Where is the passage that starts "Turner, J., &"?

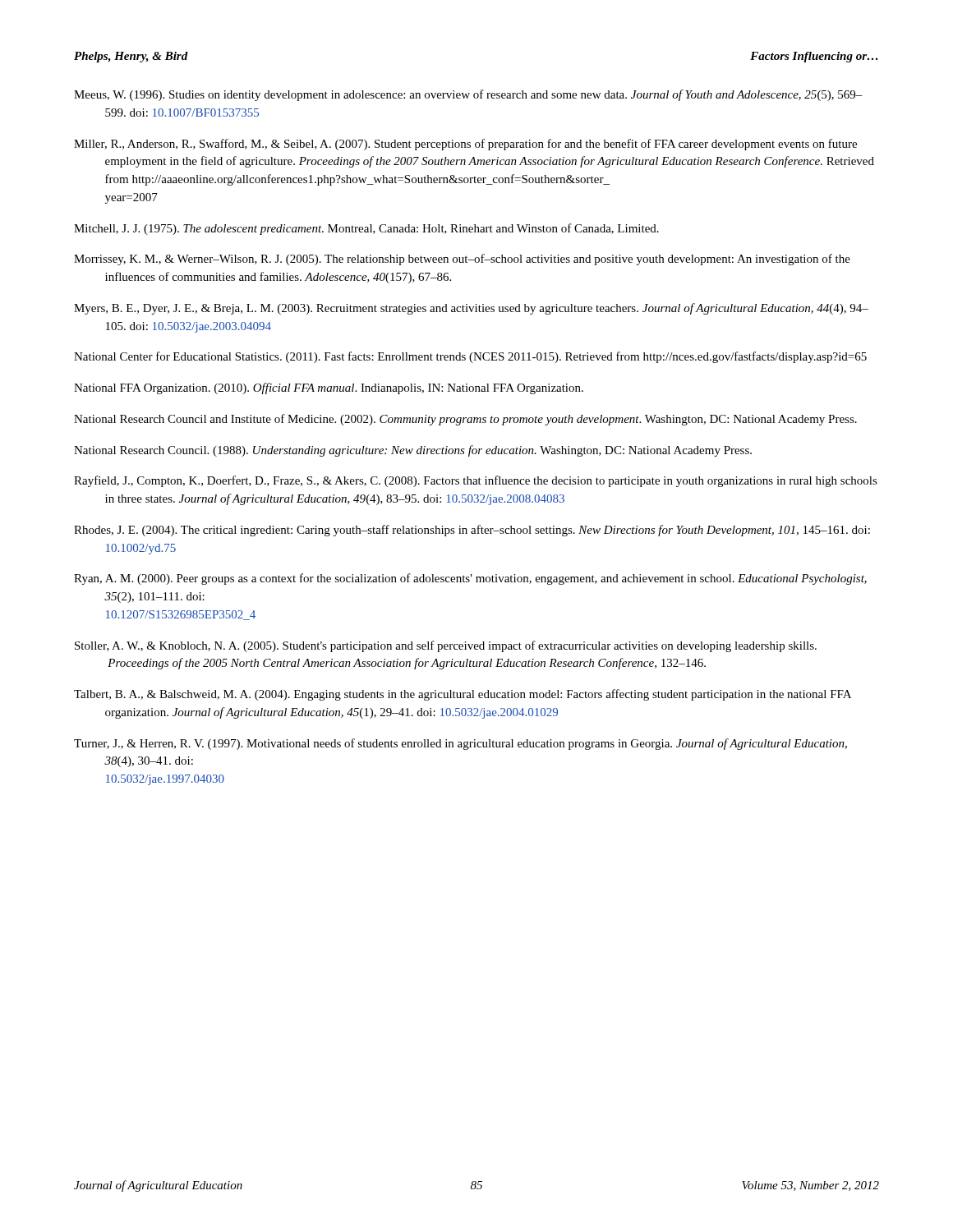point(460,744)
